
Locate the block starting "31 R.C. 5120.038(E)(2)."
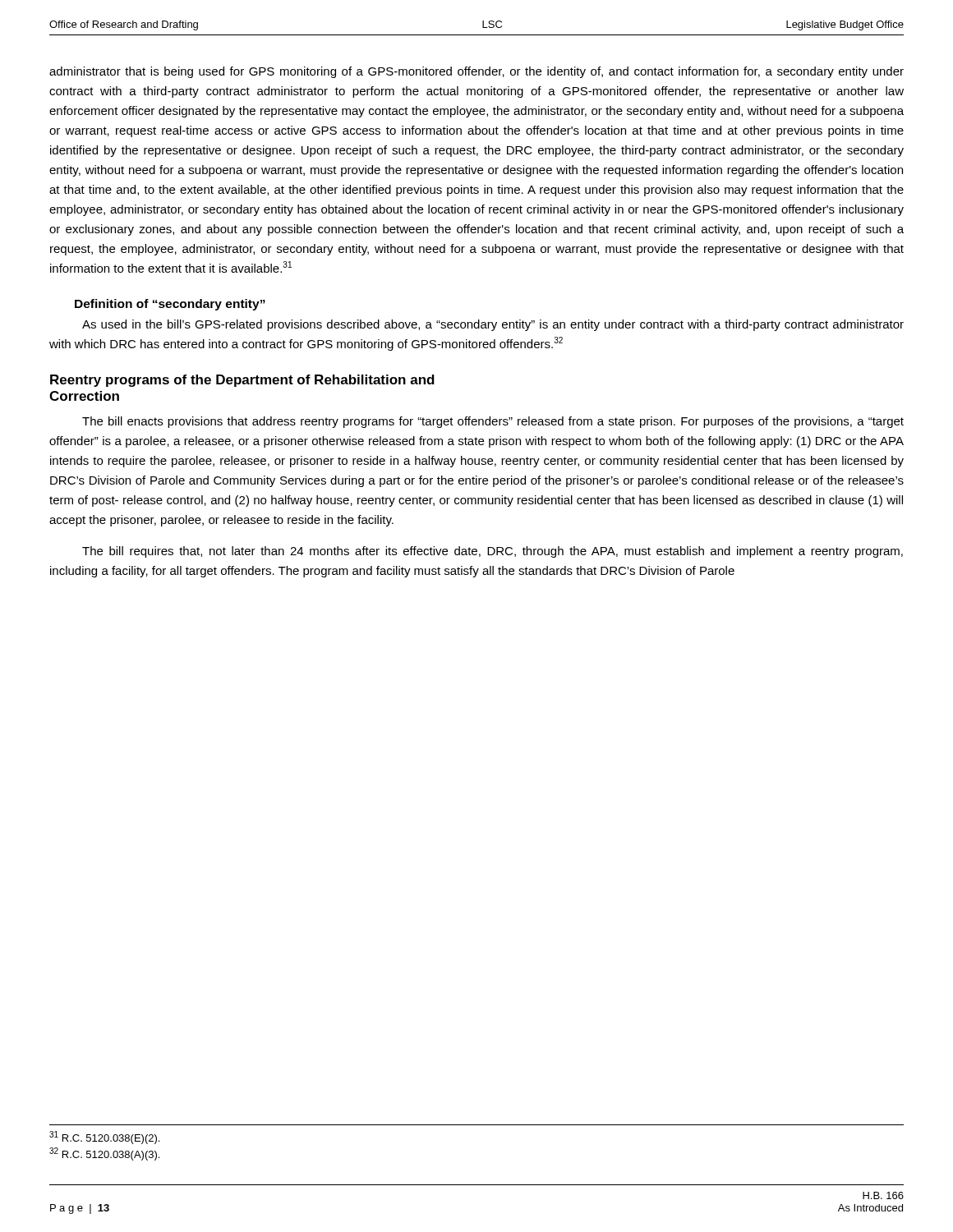pyautogui.click(x=105, y=1137)
